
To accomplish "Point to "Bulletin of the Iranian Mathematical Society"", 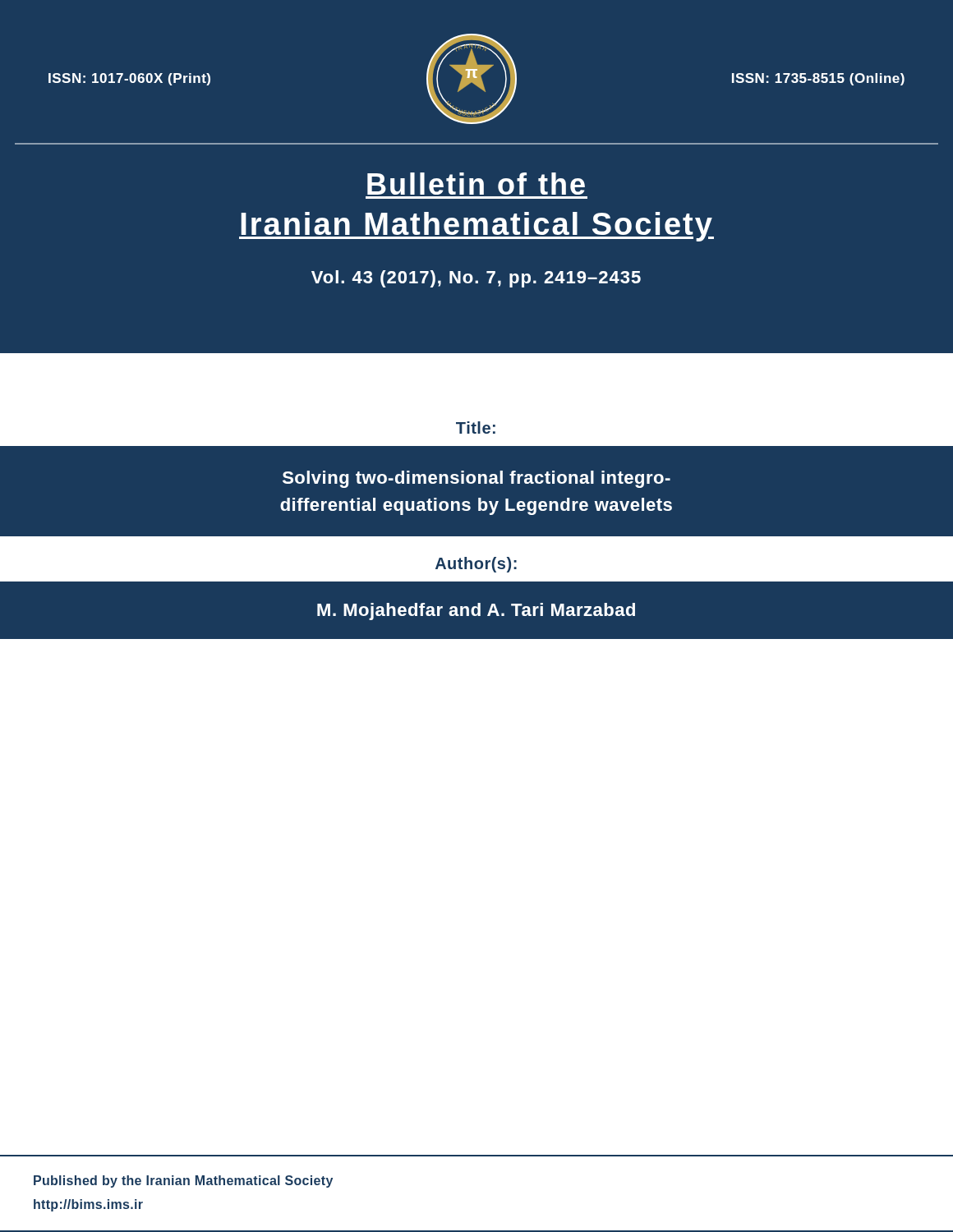I will coord(476,205).
